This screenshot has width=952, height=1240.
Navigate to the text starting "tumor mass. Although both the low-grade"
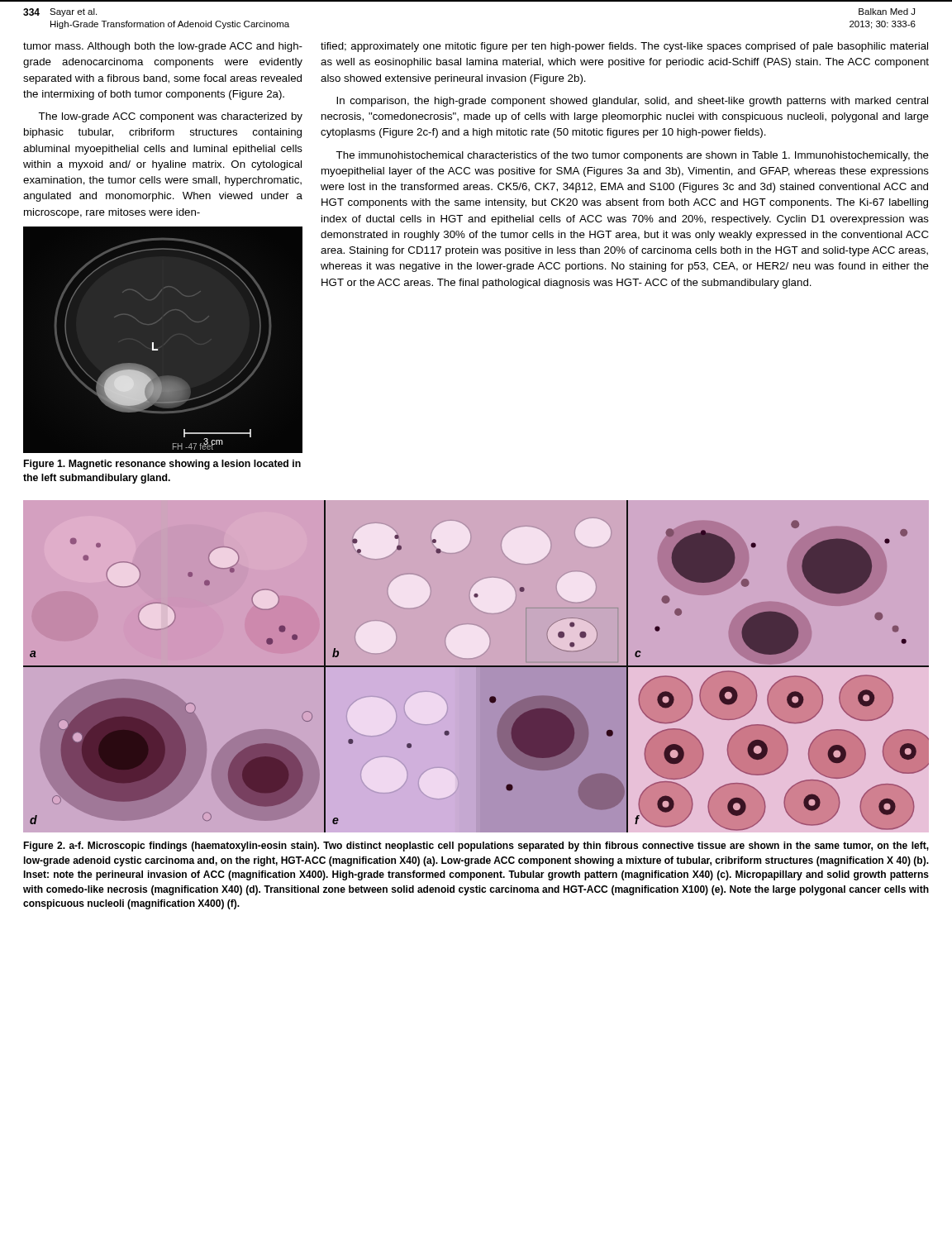coord(163,70)
